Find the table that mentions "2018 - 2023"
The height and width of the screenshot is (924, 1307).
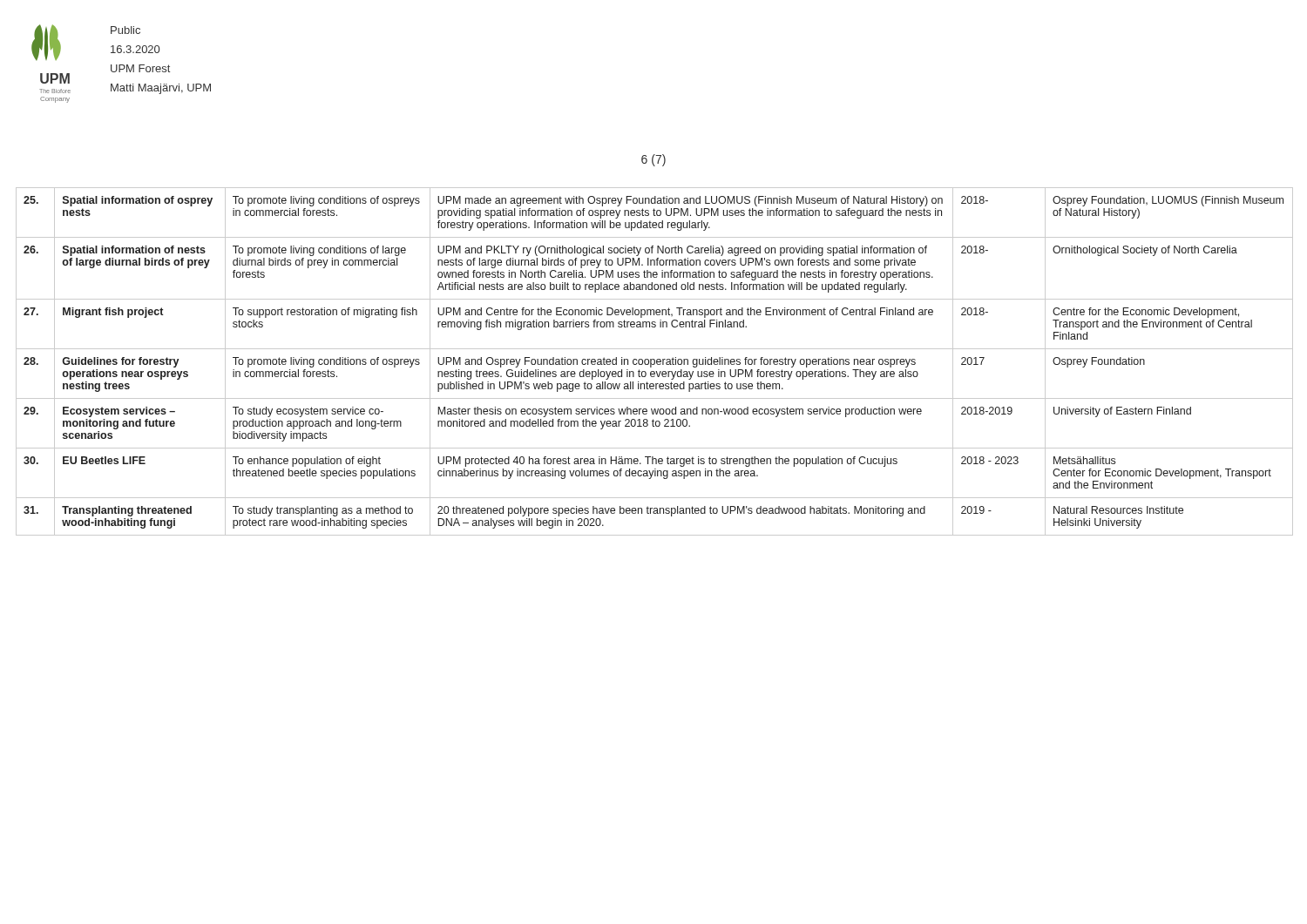[654, 361]
